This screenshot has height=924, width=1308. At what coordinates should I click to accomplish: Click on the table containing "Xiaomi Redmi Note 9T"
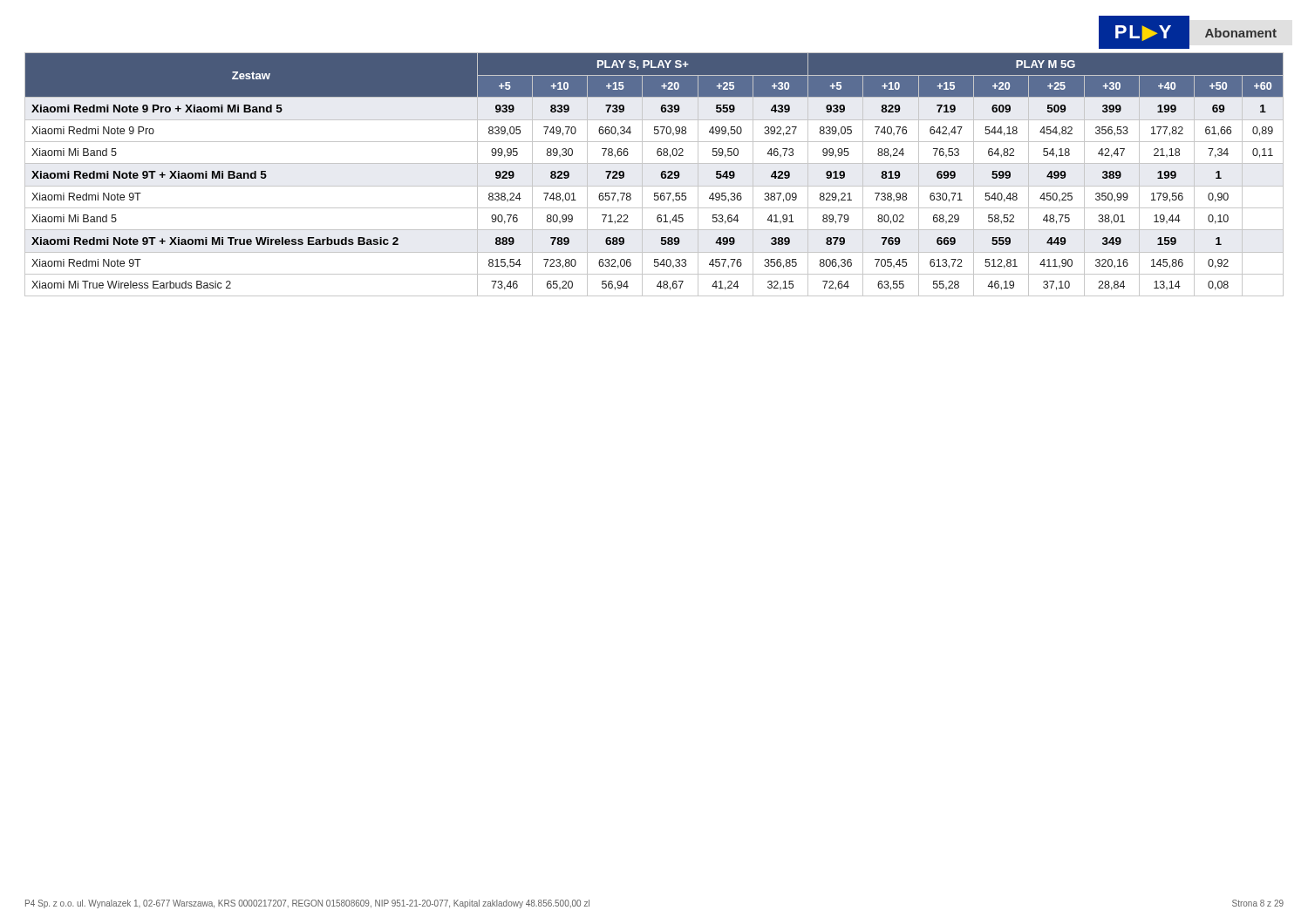coord(654,174)
